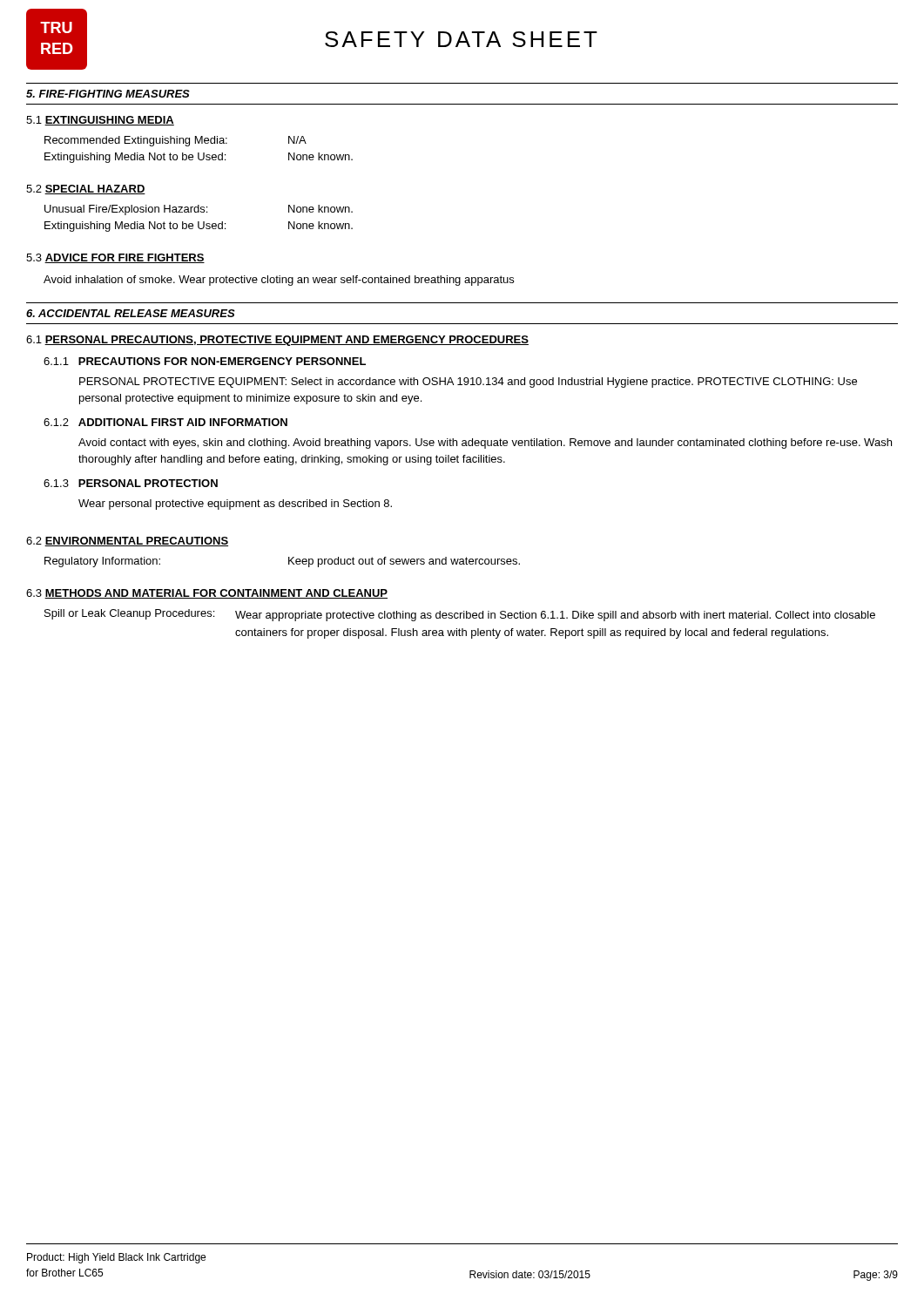Point to the block beginning "PERSONAL PROTECTIVE EQUIPMENT: Select in"
Viewport: 924px width, 1307px height.
coord(468,389)
